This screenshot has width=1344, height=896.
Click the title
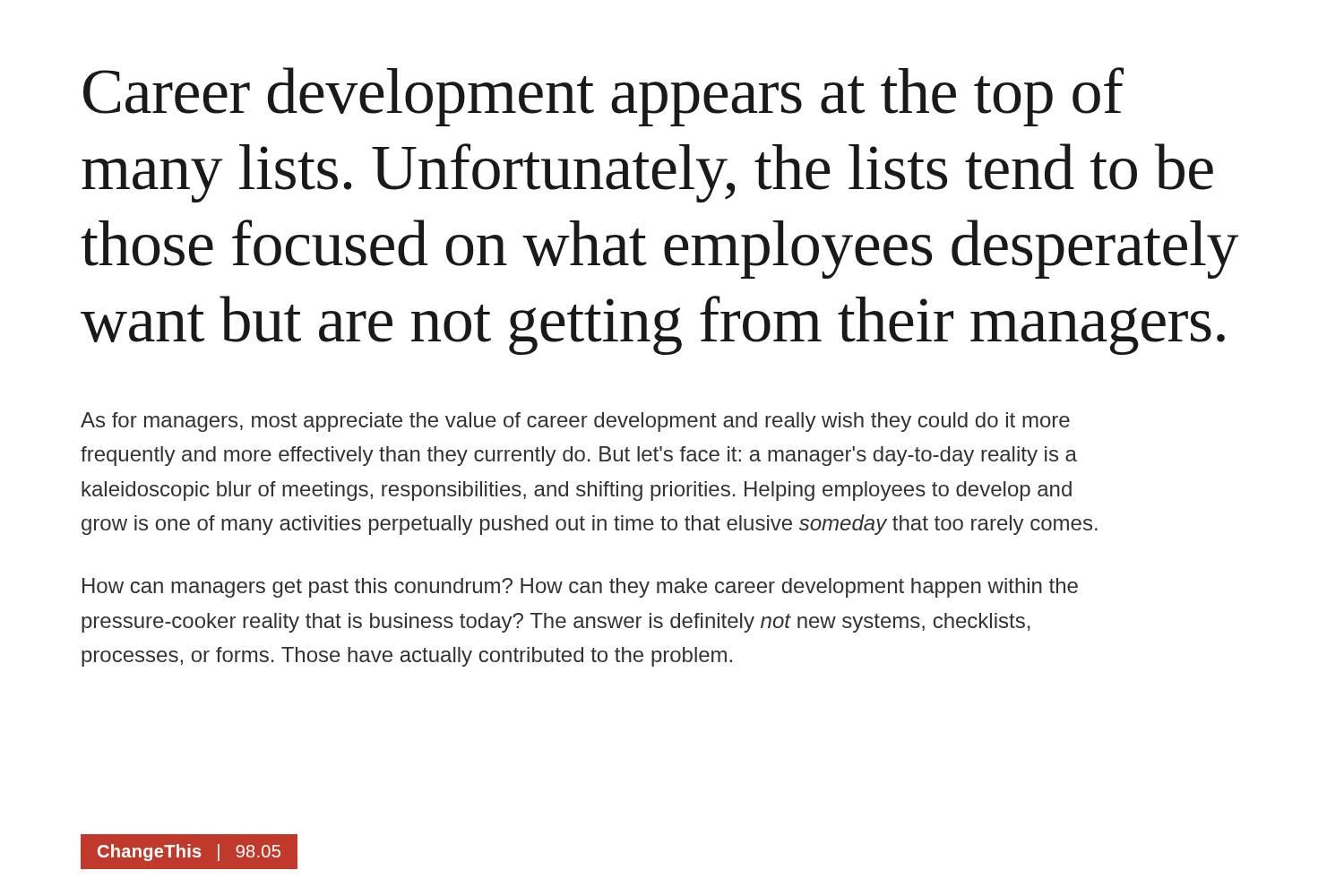660,206
